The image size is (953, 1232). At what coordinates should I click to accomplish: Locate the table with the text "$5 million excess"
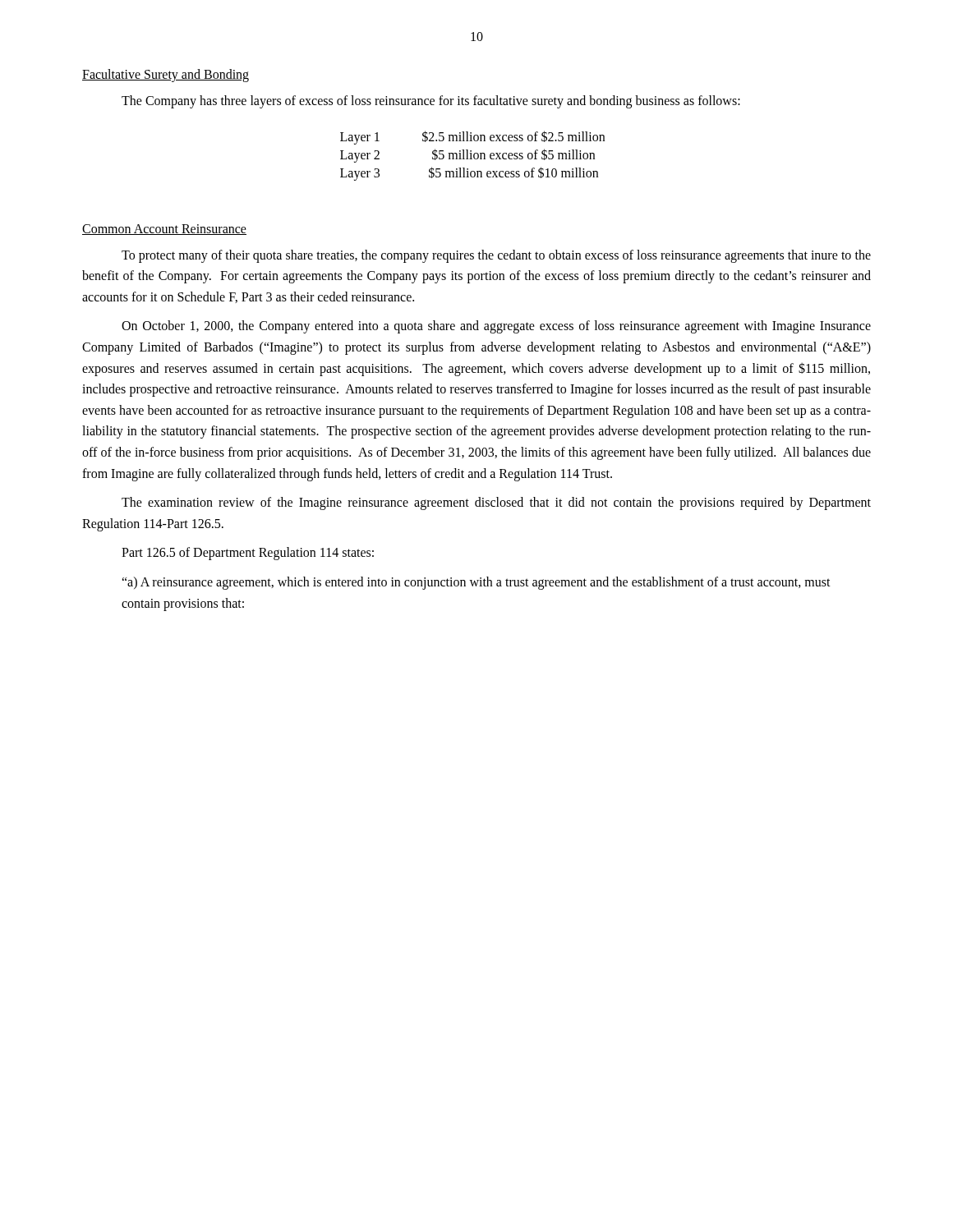476,155
